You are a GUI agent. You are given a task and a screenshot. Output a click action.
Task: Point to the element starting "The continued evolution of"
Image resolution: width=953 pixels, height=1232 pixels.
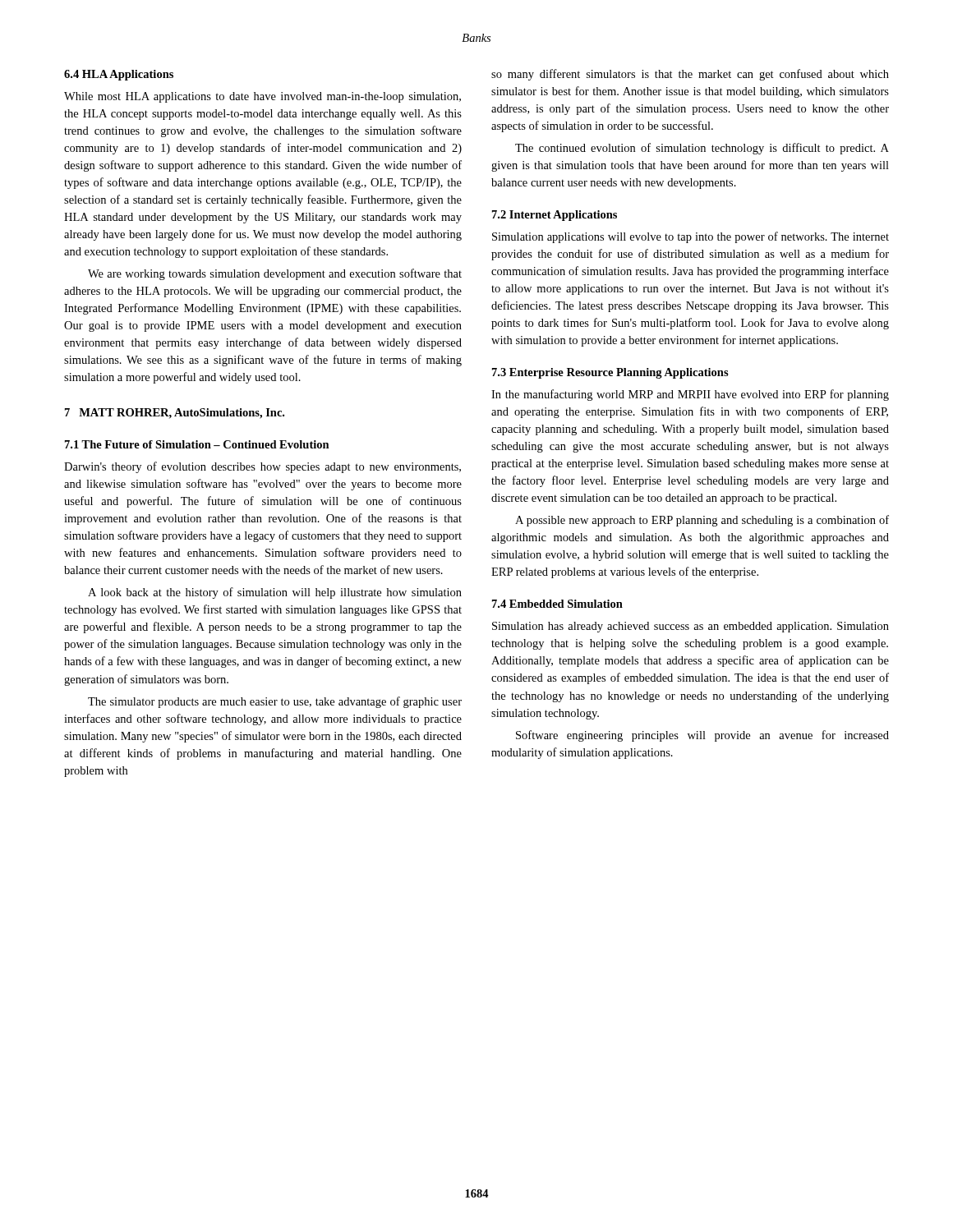point(690,166)
